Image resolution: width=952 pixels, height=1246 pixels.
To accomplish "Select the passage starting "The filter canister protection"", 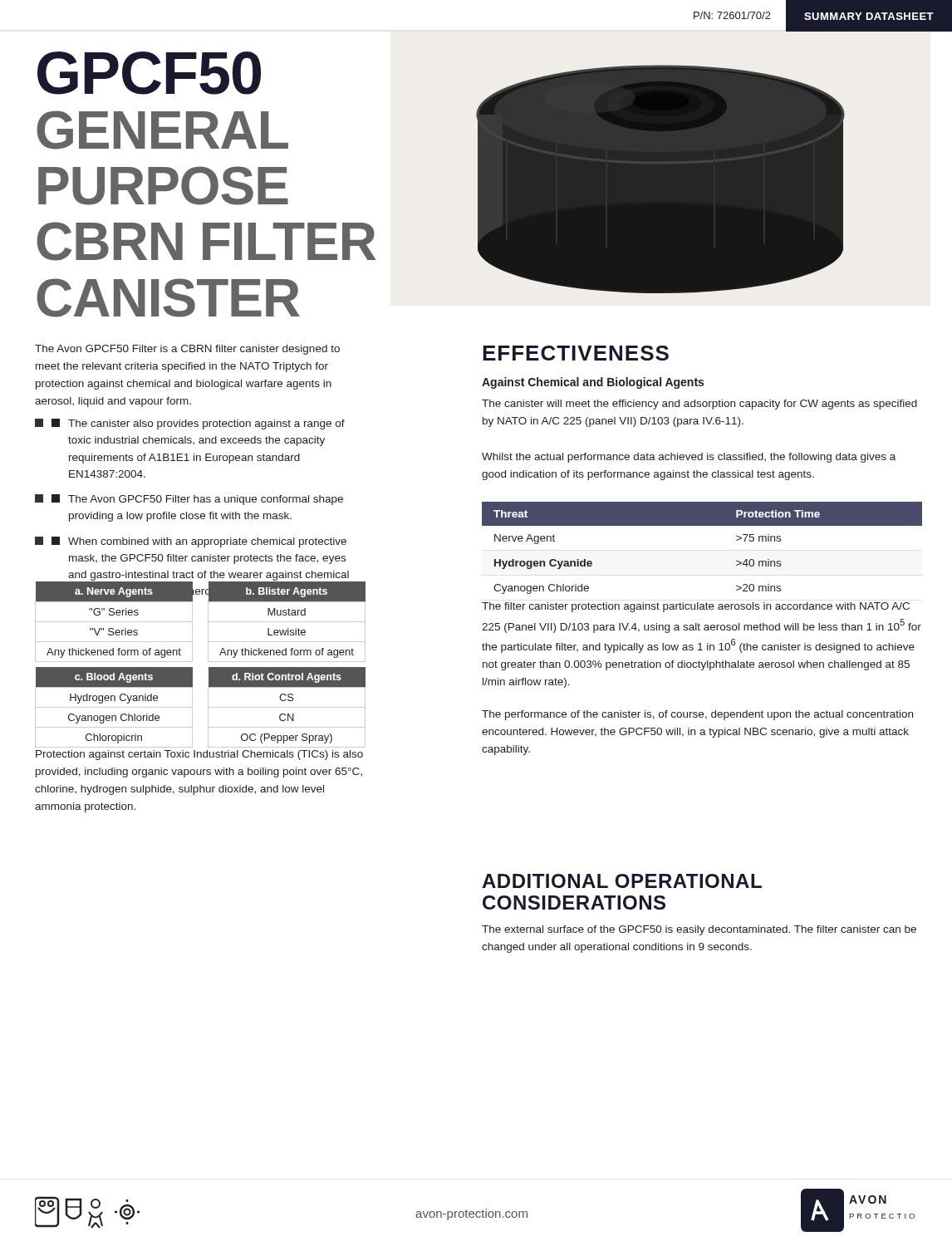I will [x=701, y=644].
